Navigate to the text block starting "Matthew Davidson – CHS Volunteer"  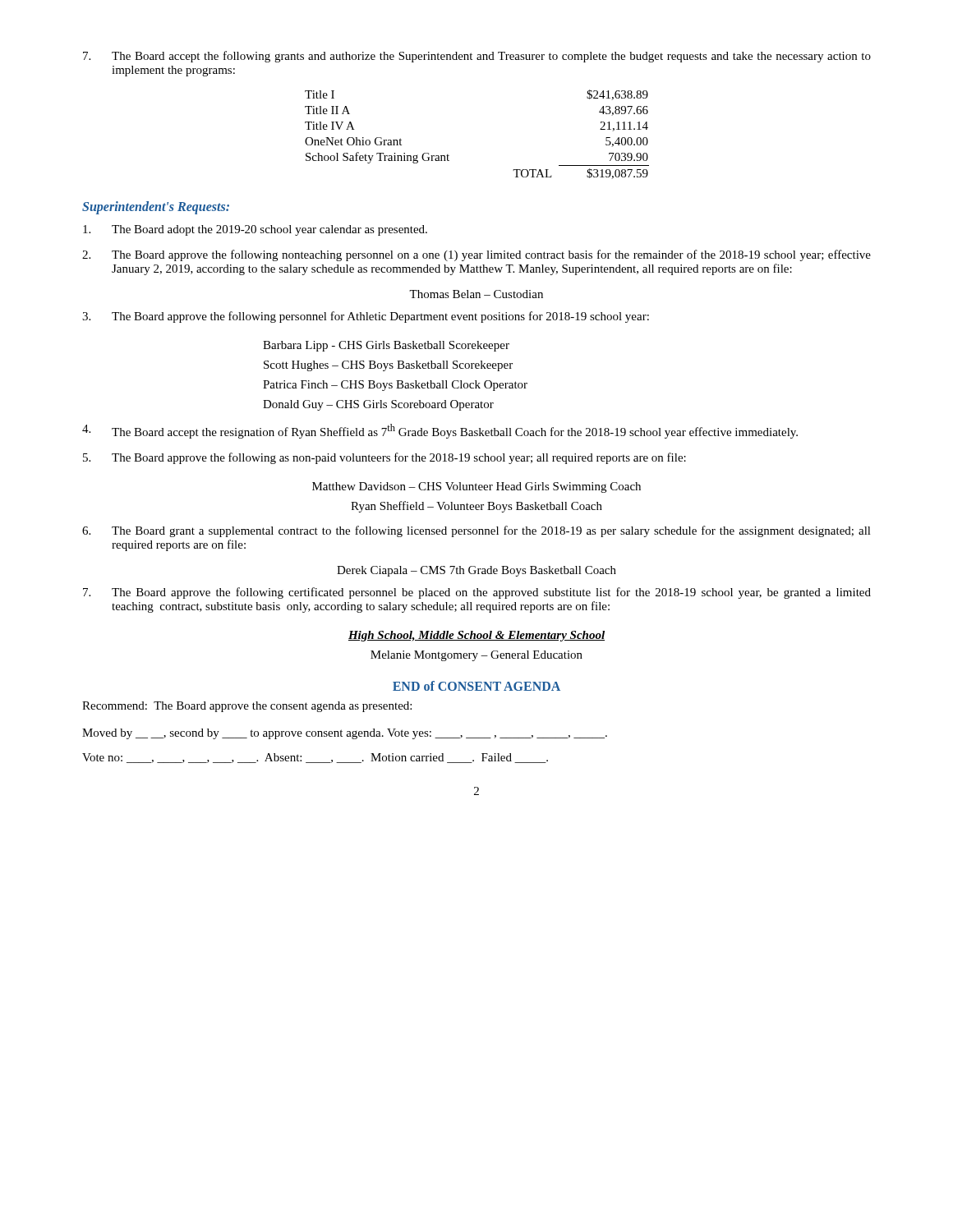pos(476,496)
